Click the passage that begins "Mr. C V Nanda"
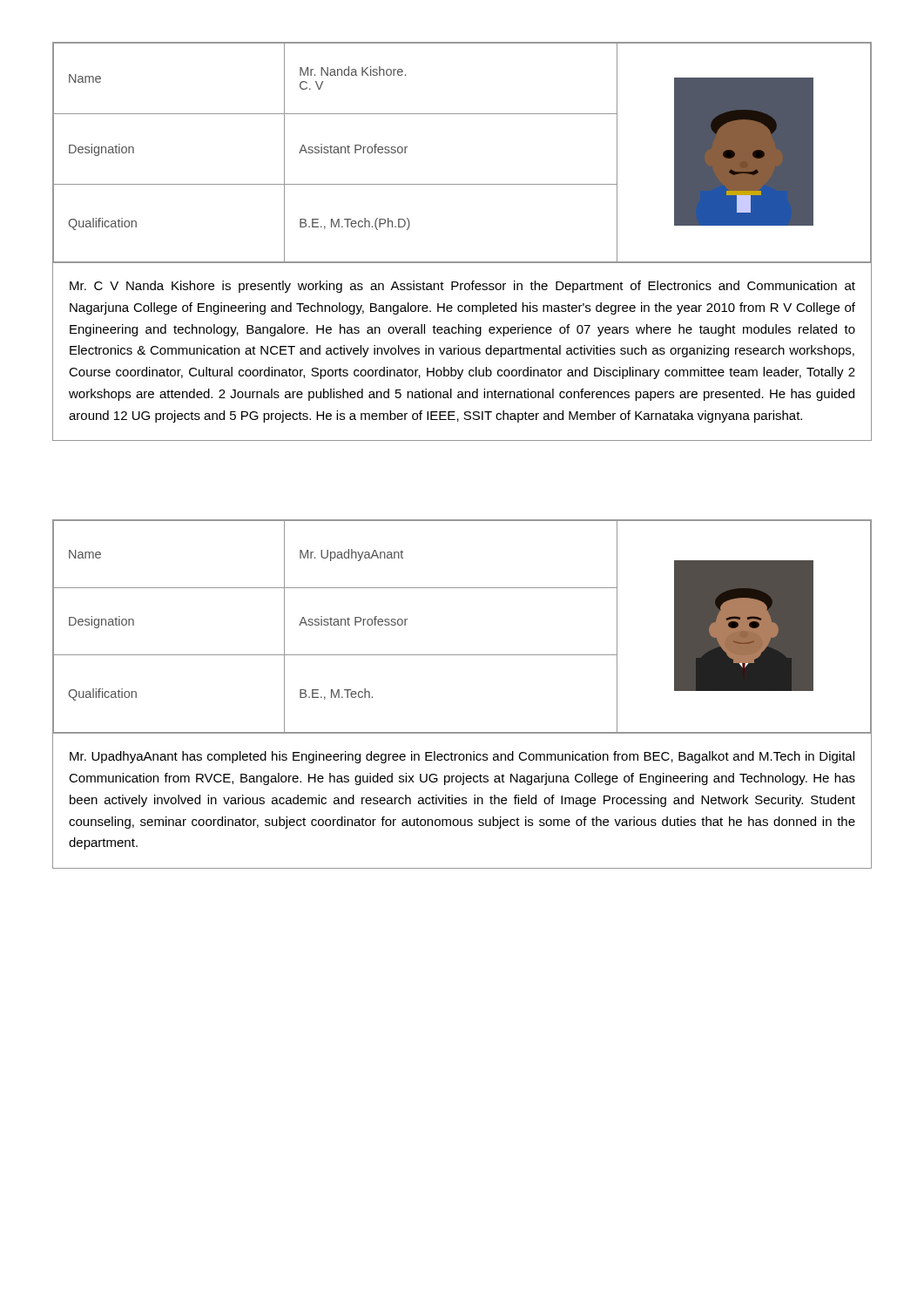The image size is (924, 1307). [x=462, y=350]
